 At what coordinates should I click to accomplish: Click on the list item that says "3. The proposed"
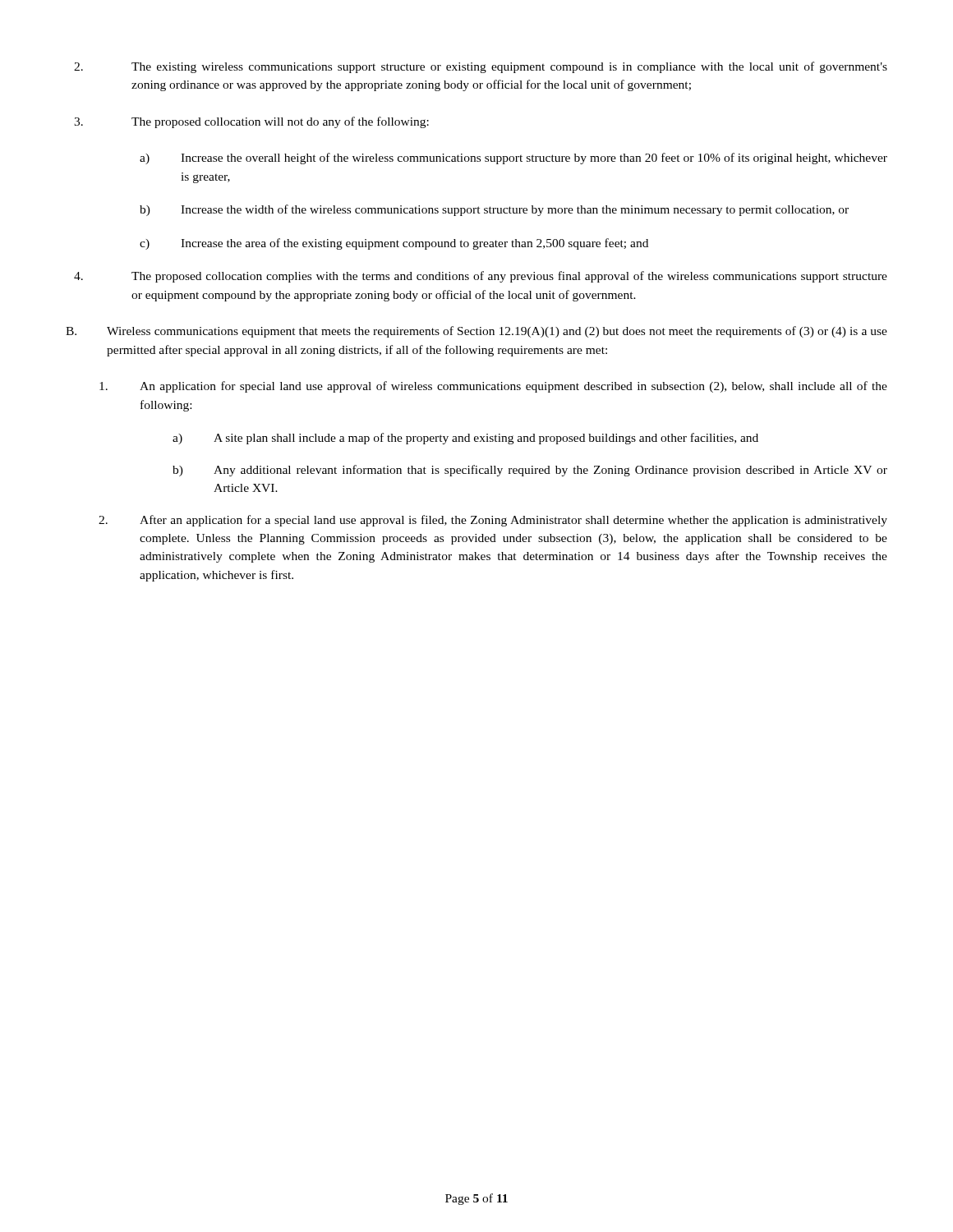click(251, 122)
